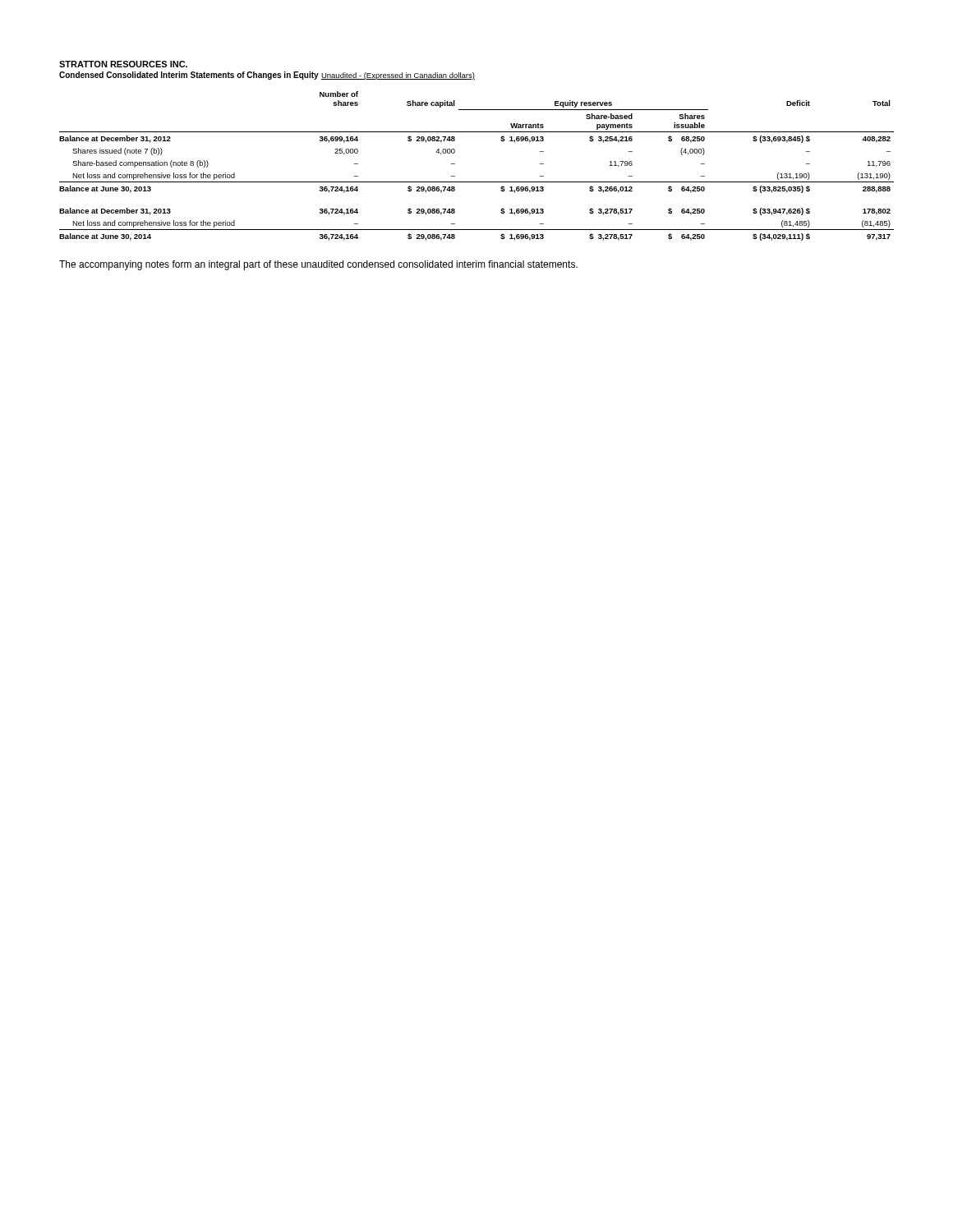Select the region starting "Unaudited - (Expressed in Canadian dollars)"

click(x=398, y=75)
